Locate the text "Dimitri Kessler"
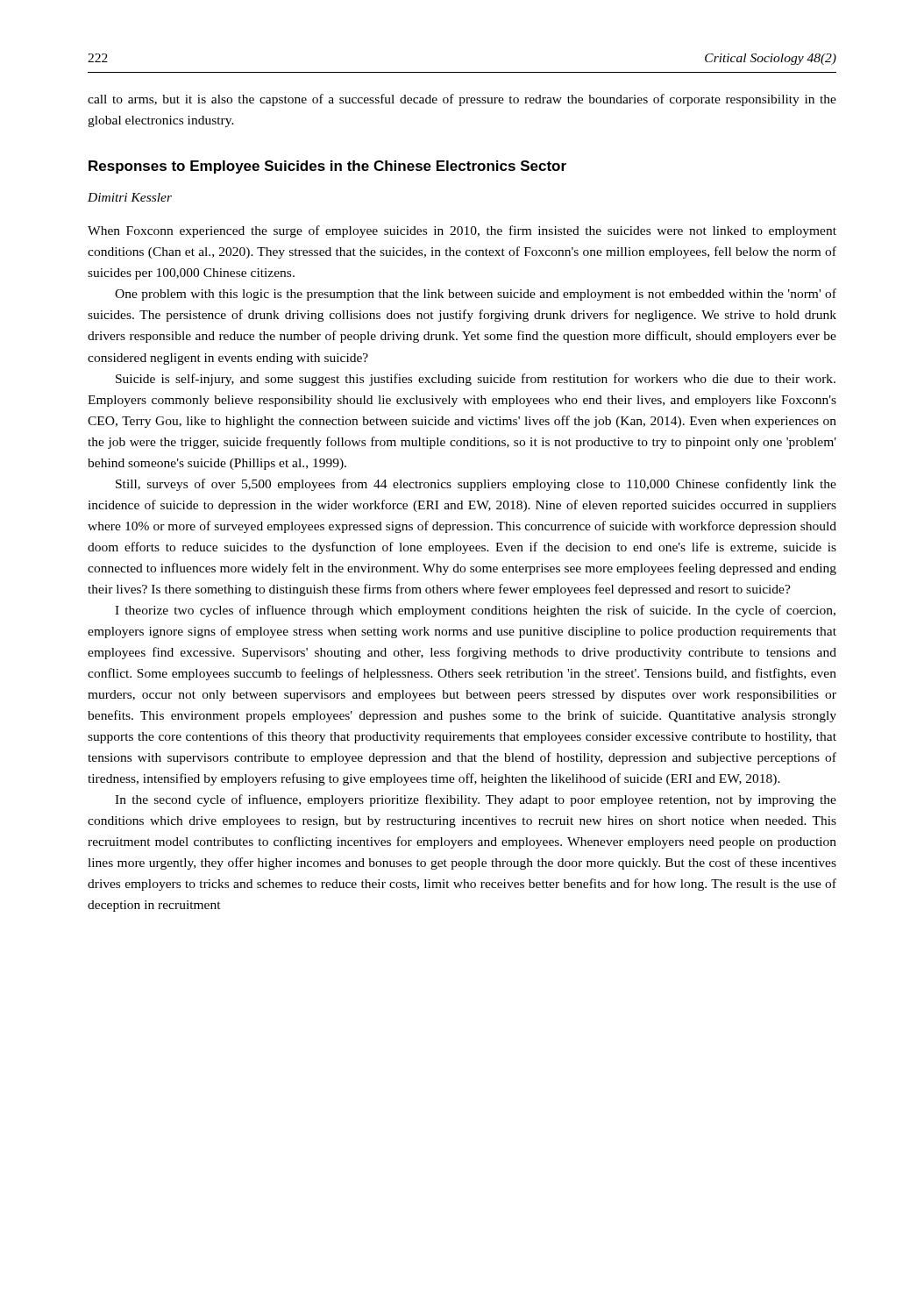 [x=130, y=197]
